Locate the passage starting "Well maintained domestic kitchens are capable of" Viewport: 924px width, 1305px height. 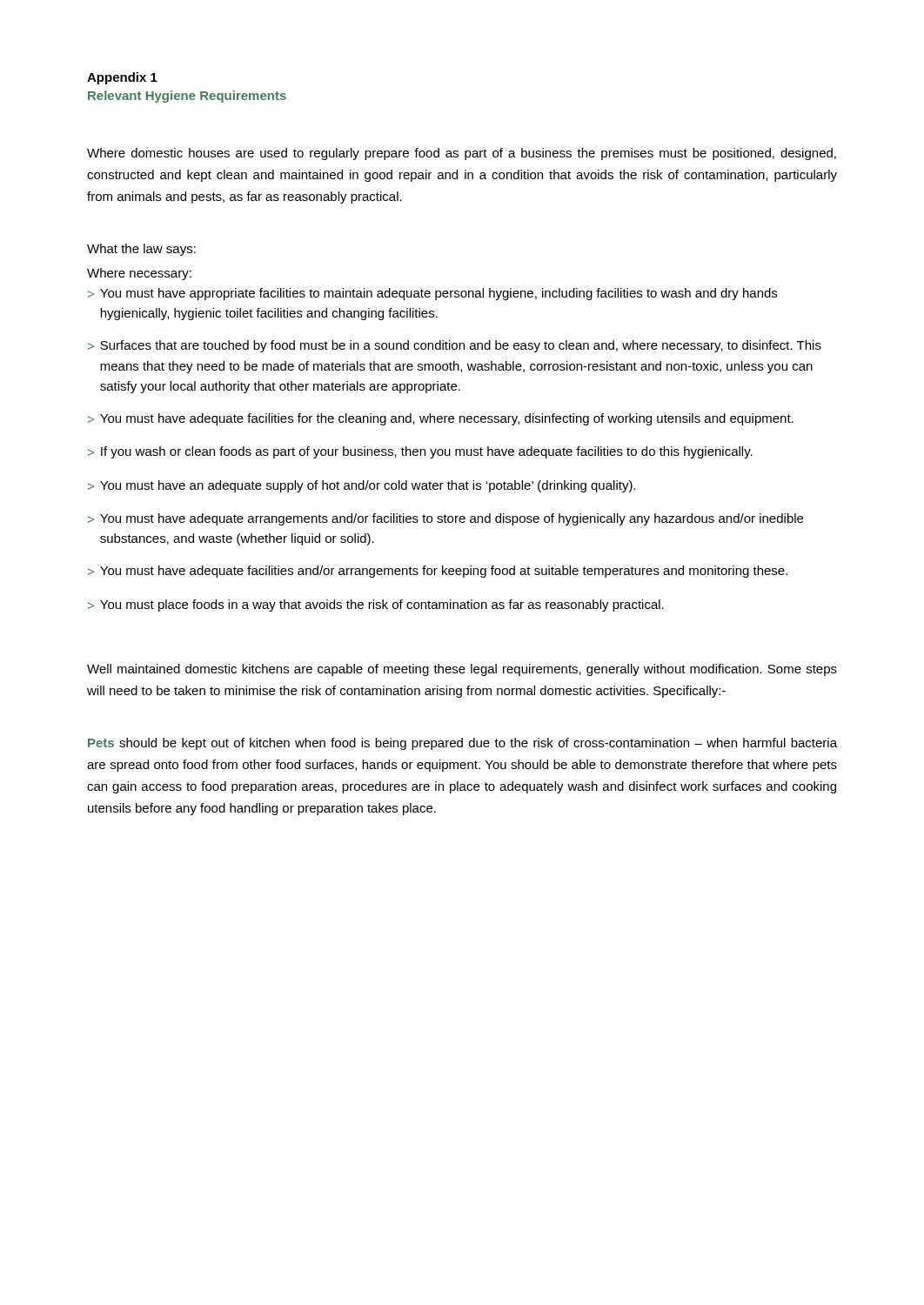tap(462, 679)
